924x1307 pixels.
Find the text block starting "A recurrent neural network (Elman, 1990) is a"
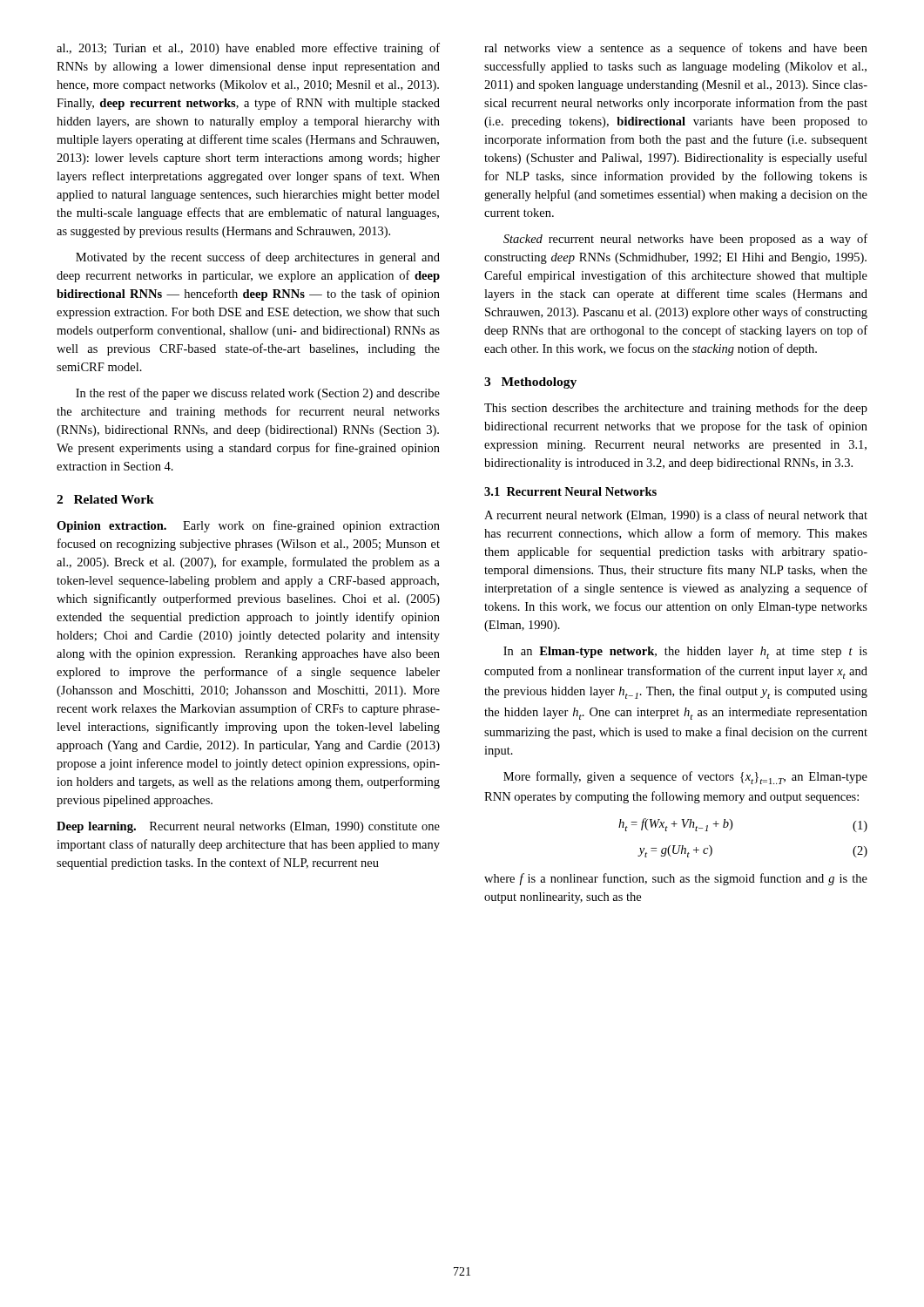click(676, 570)
